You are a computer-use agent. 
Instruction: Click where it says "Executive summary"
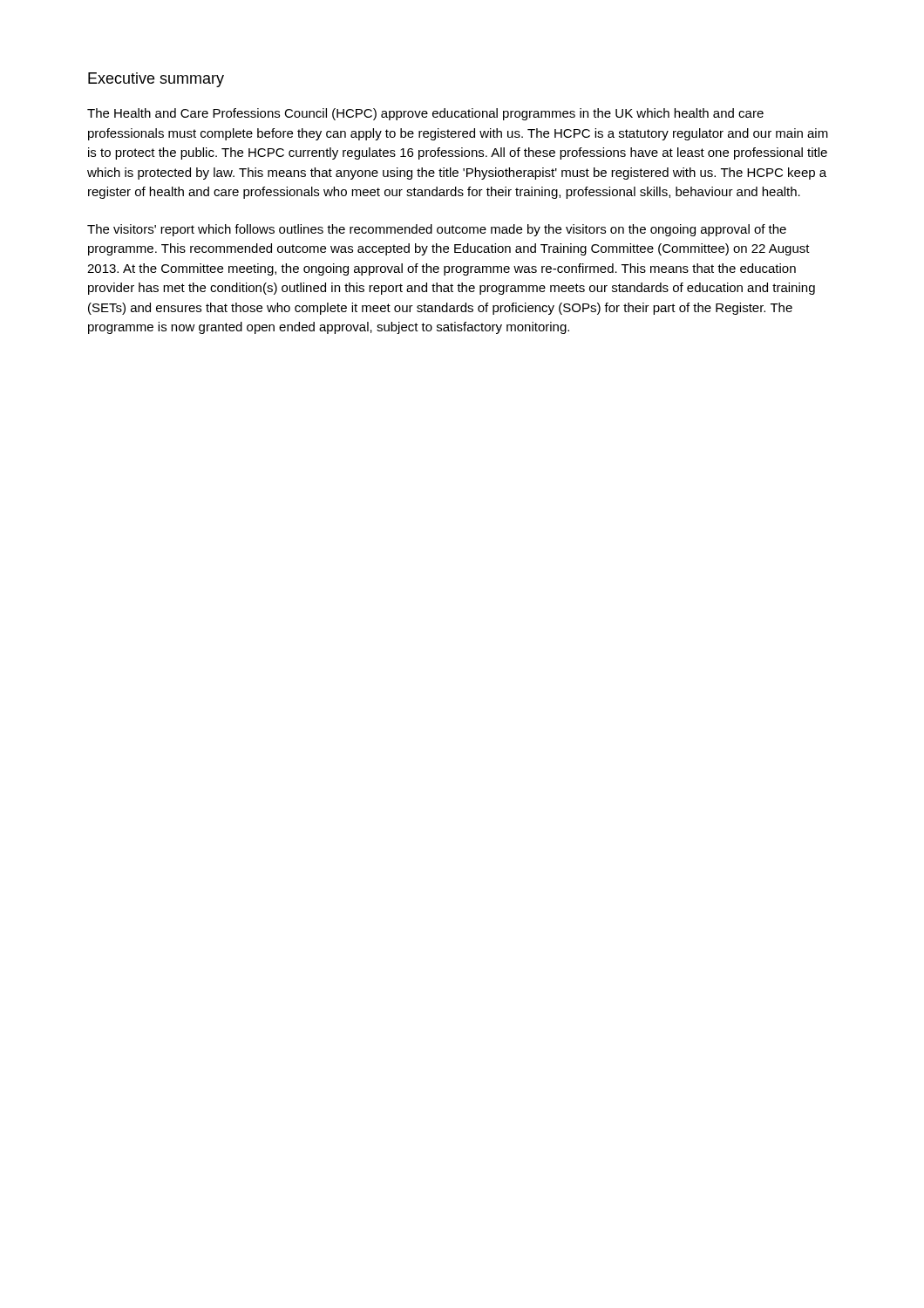[156, 80]
